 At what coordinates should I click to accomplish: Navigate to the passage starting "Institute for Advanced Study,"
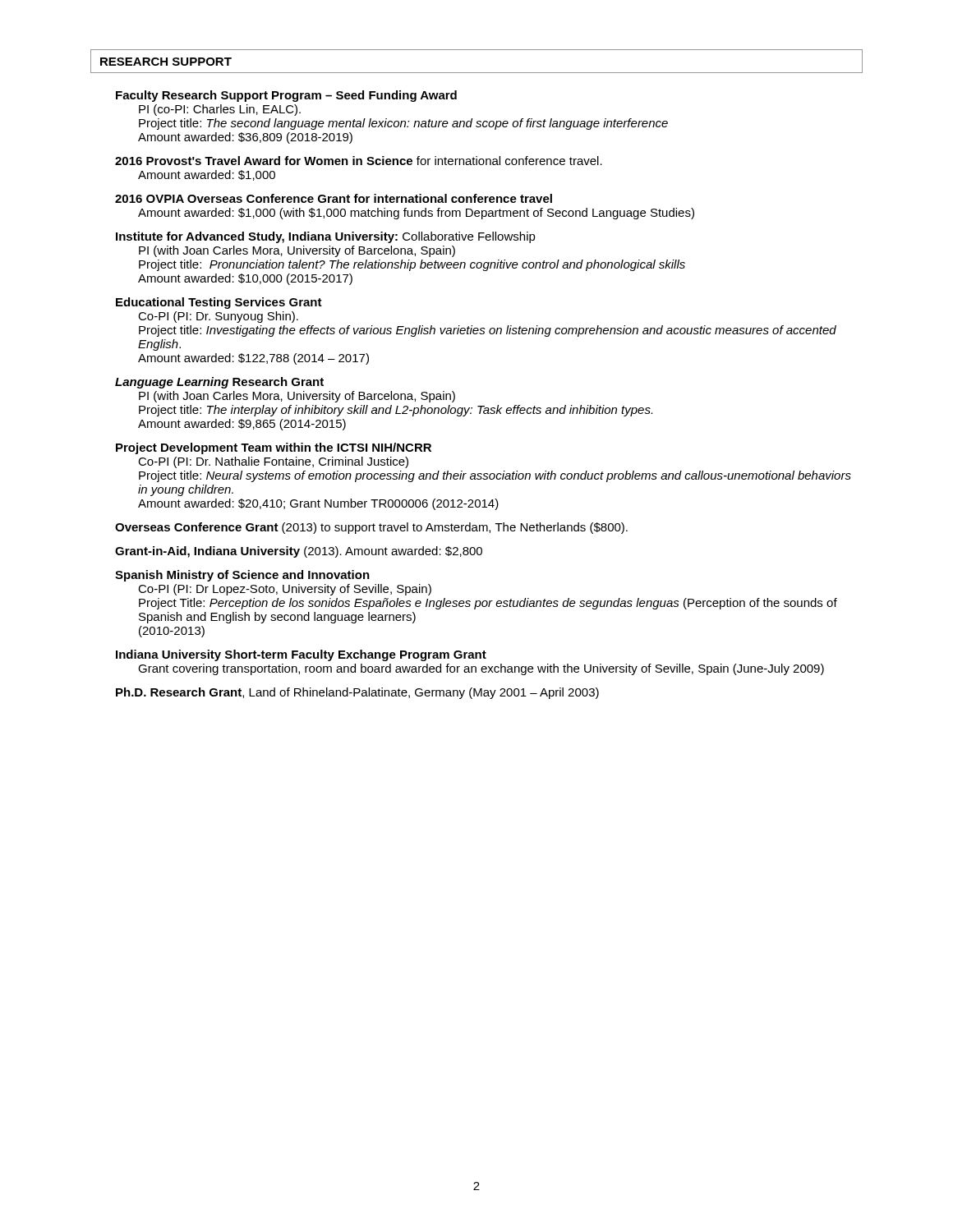(x=489, y=257)
